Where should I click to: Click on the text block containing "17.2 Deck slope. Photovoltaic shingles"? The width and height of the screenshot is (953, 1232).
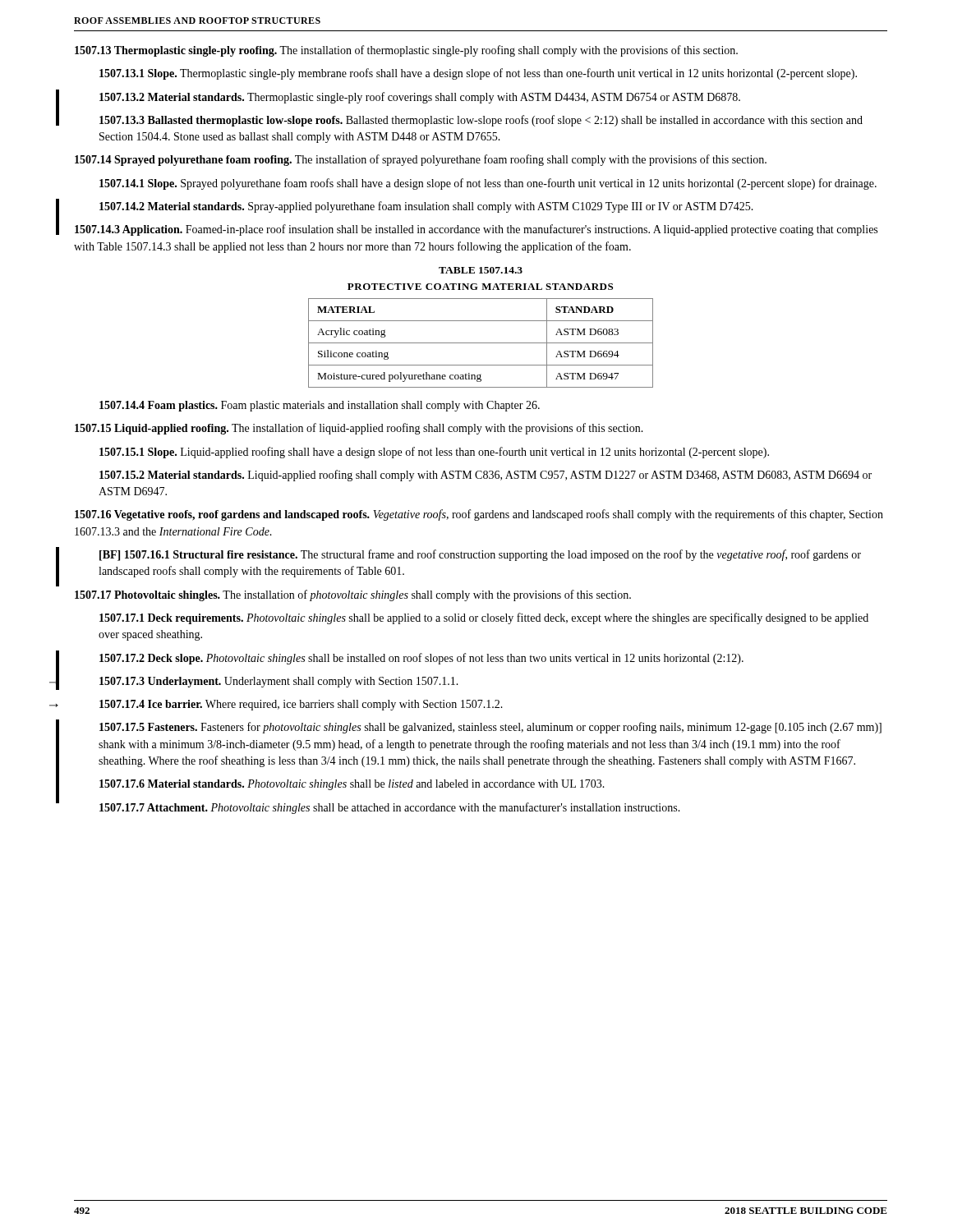(421, 658)
